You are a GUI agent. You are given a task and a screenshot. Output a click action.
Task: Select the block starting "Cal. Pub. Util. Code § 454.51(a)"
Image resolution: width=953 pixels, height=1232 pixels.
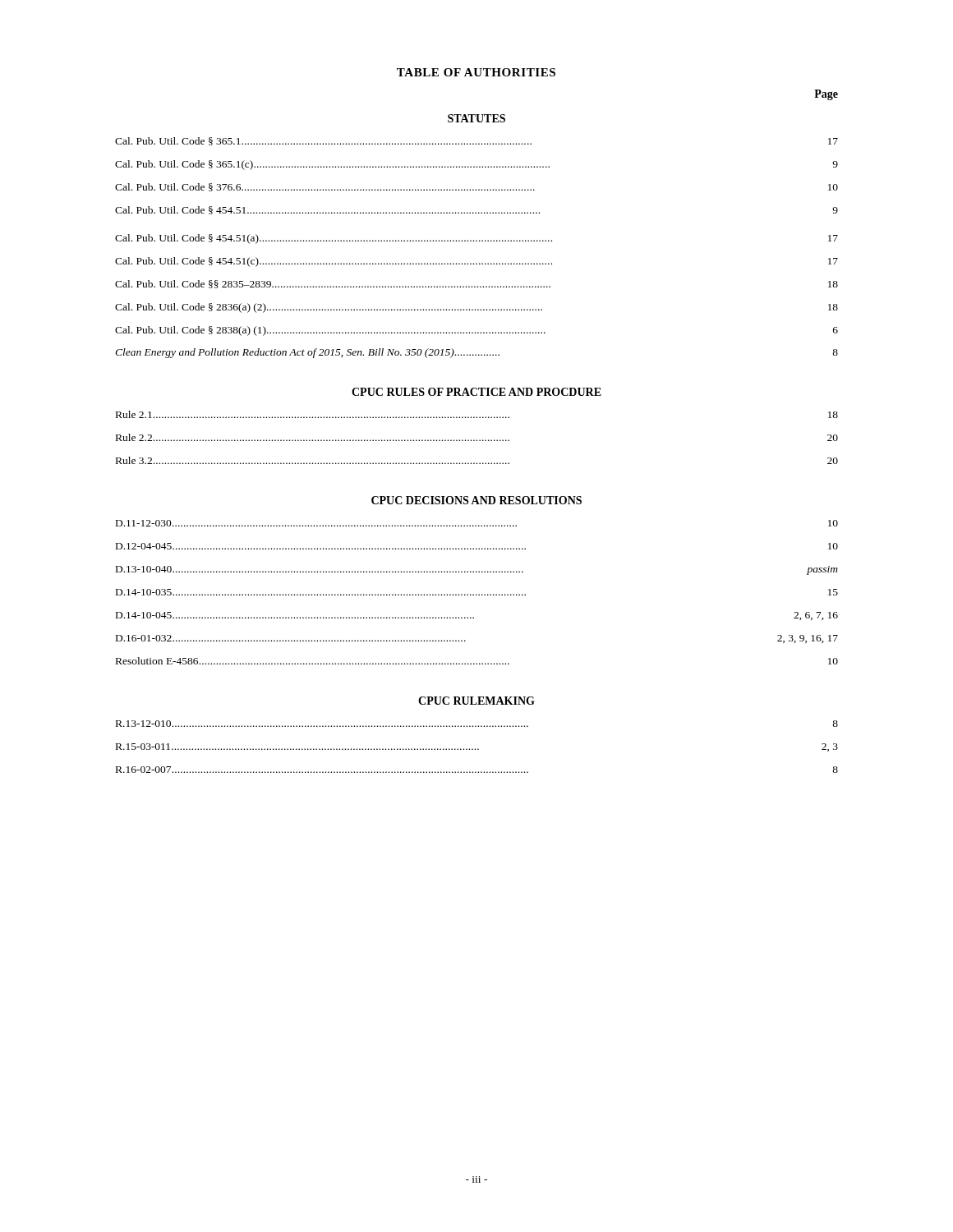tap(476, 238)
